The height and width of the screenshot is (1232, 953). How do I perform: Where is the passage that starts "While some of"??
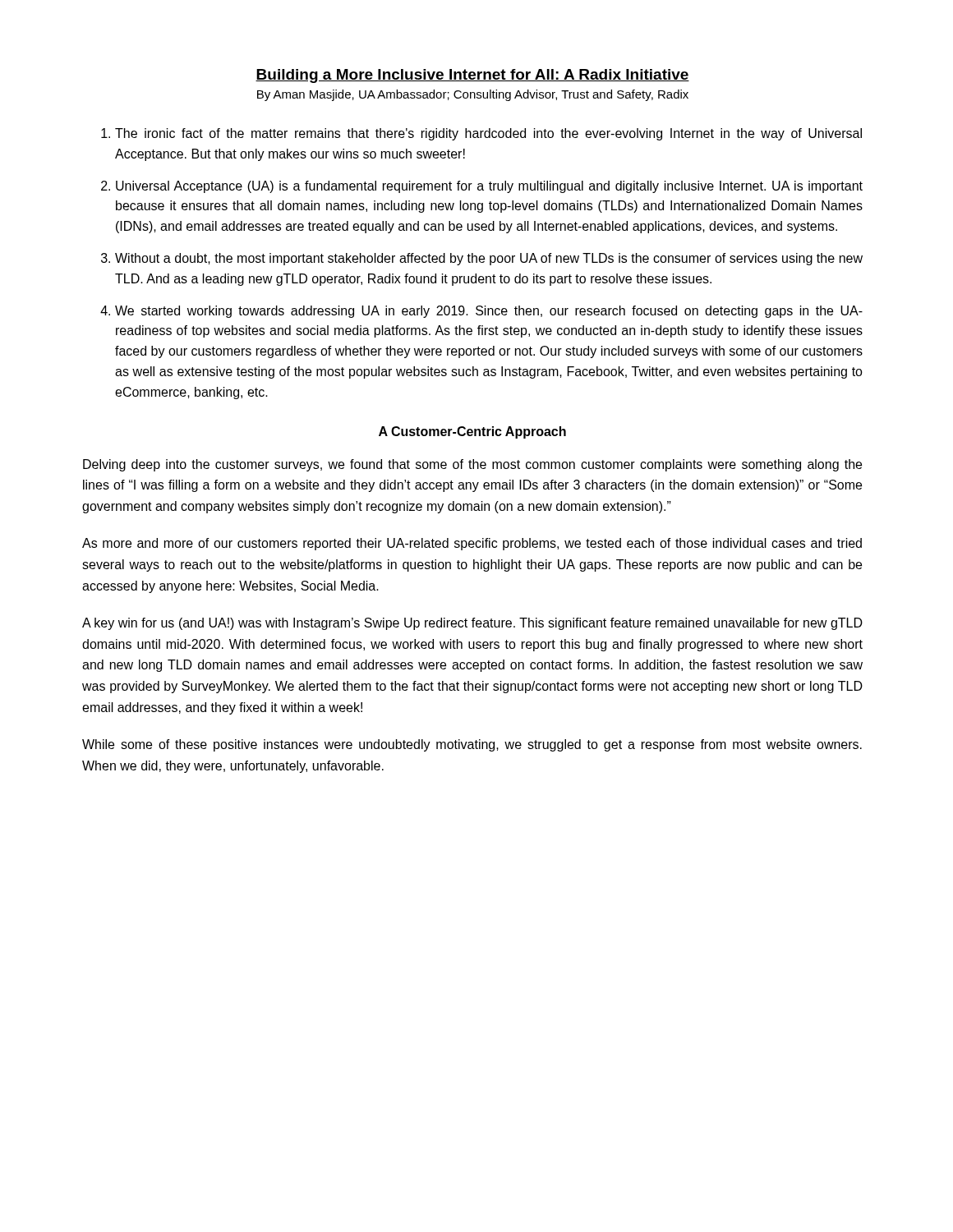(472, 755)
